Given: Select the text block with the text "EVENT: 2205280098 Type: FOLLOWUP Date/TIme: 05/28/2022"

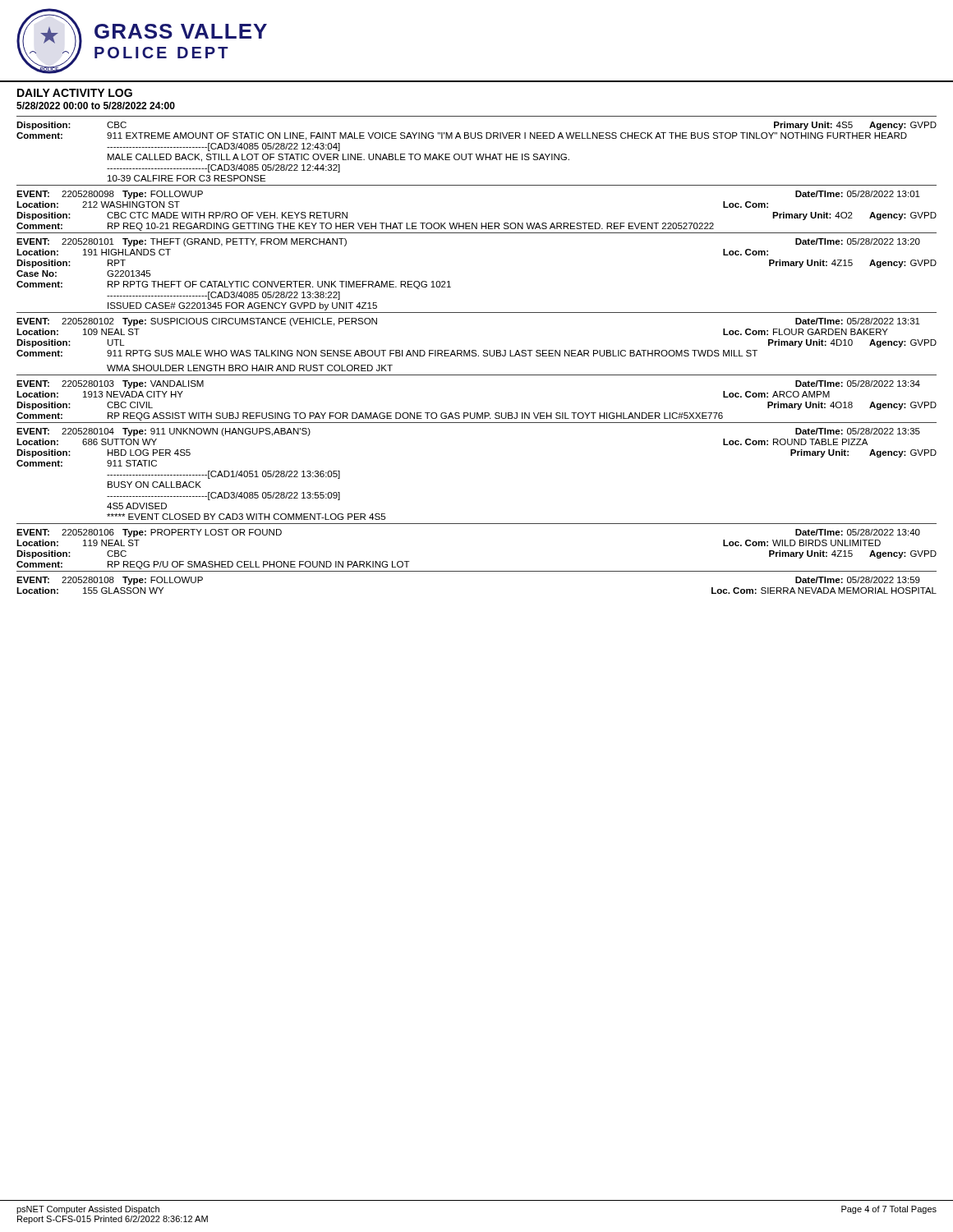Looking at the screenshot, I should tap(39, 194).
